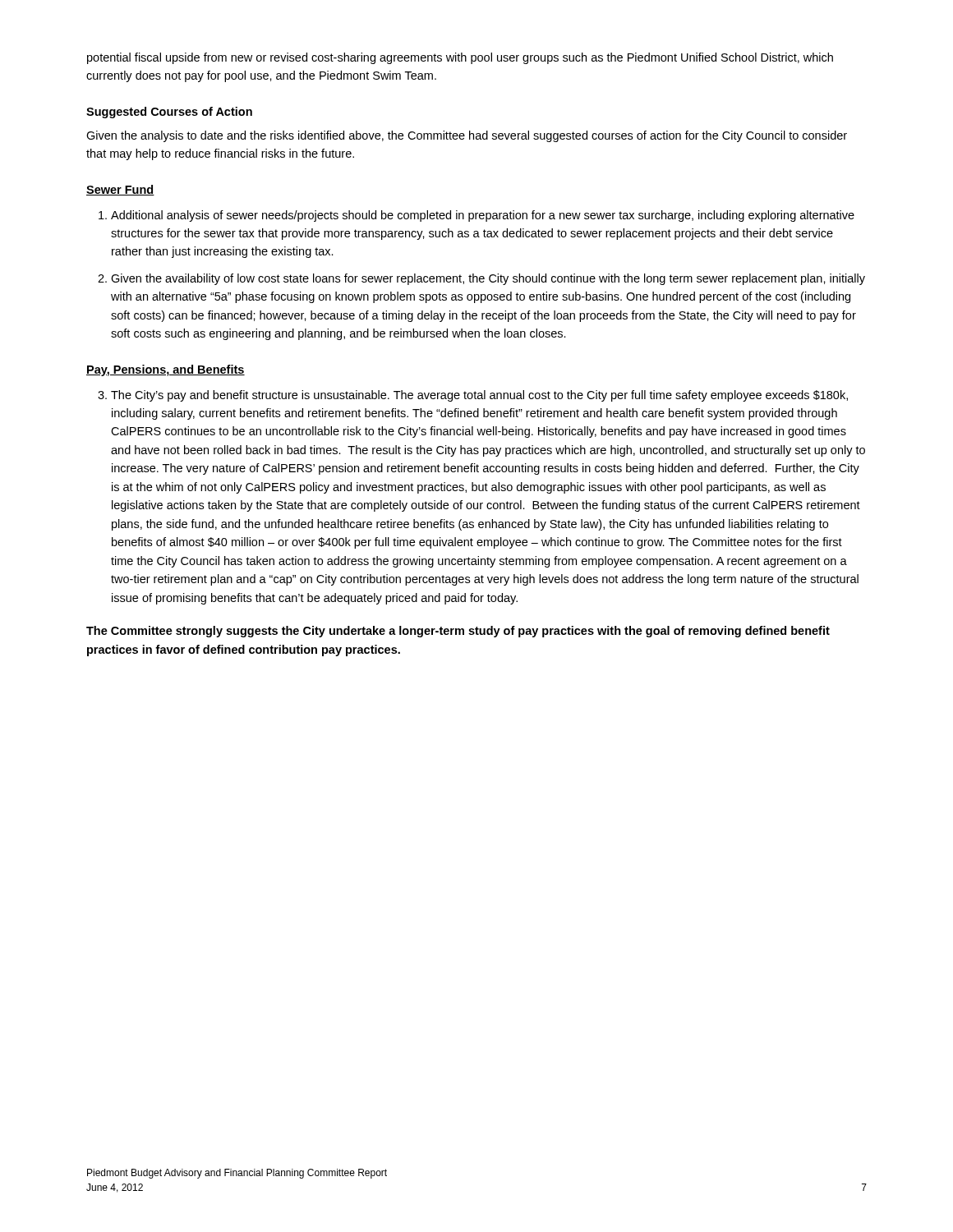This screenshot has height=1232, width=953.
Task: Locate the section header containing "Sewer Fund"
Action: coord(120,190)
